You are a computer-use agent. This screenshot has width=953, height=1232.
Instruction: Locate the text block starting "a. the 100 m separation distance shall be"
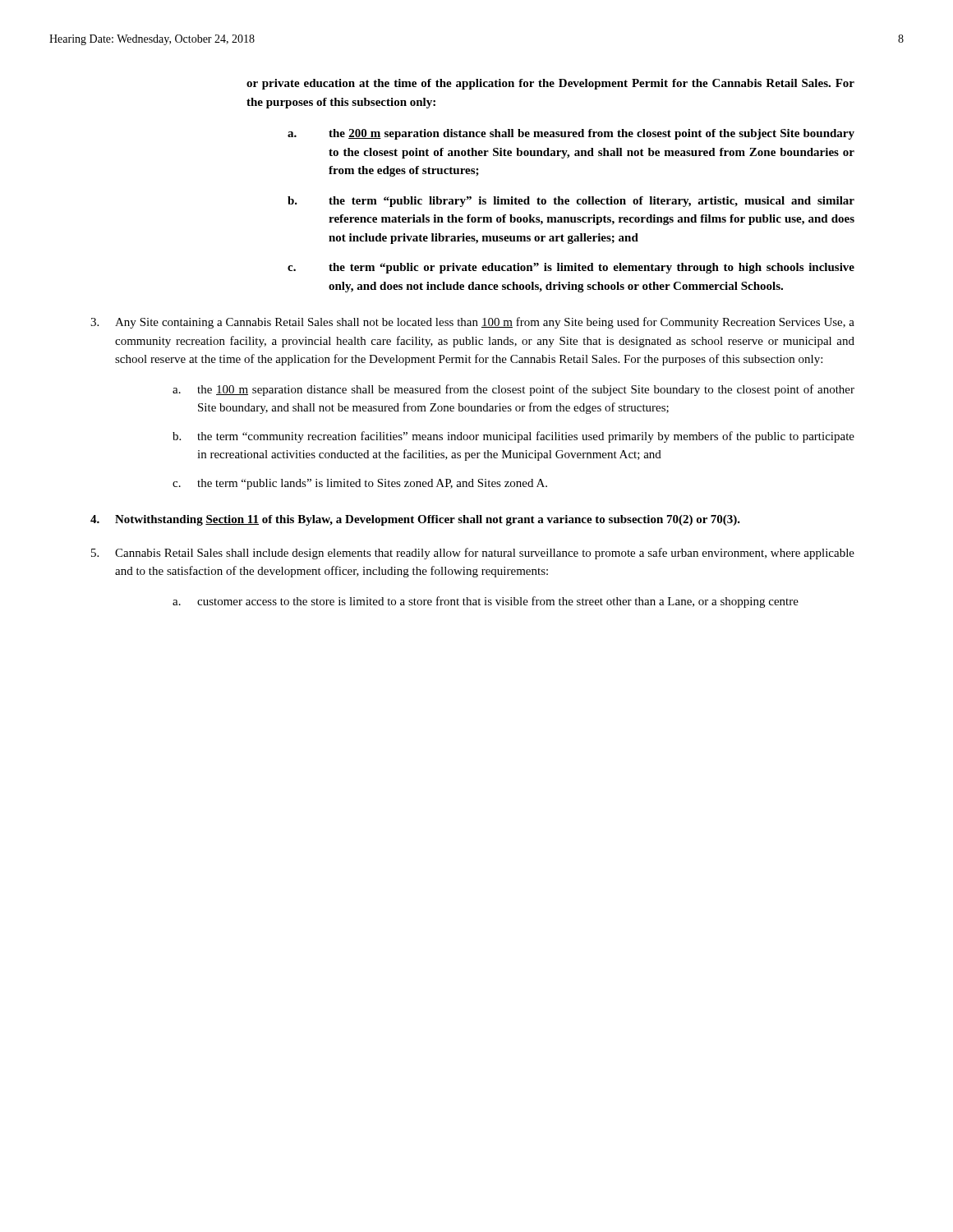coord(526,397)
